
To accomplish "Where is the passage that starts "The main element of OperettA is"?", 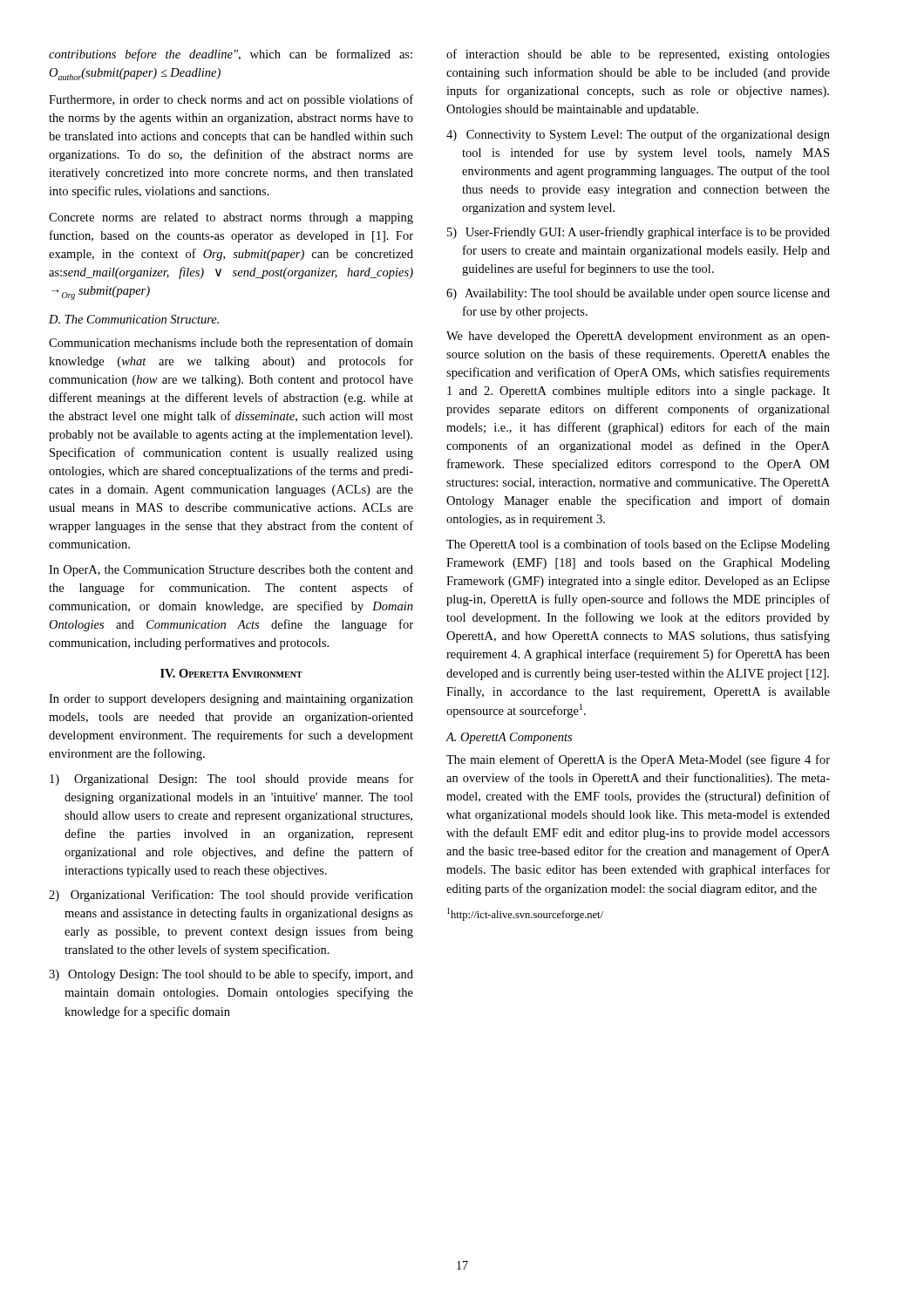I will 638,824.
